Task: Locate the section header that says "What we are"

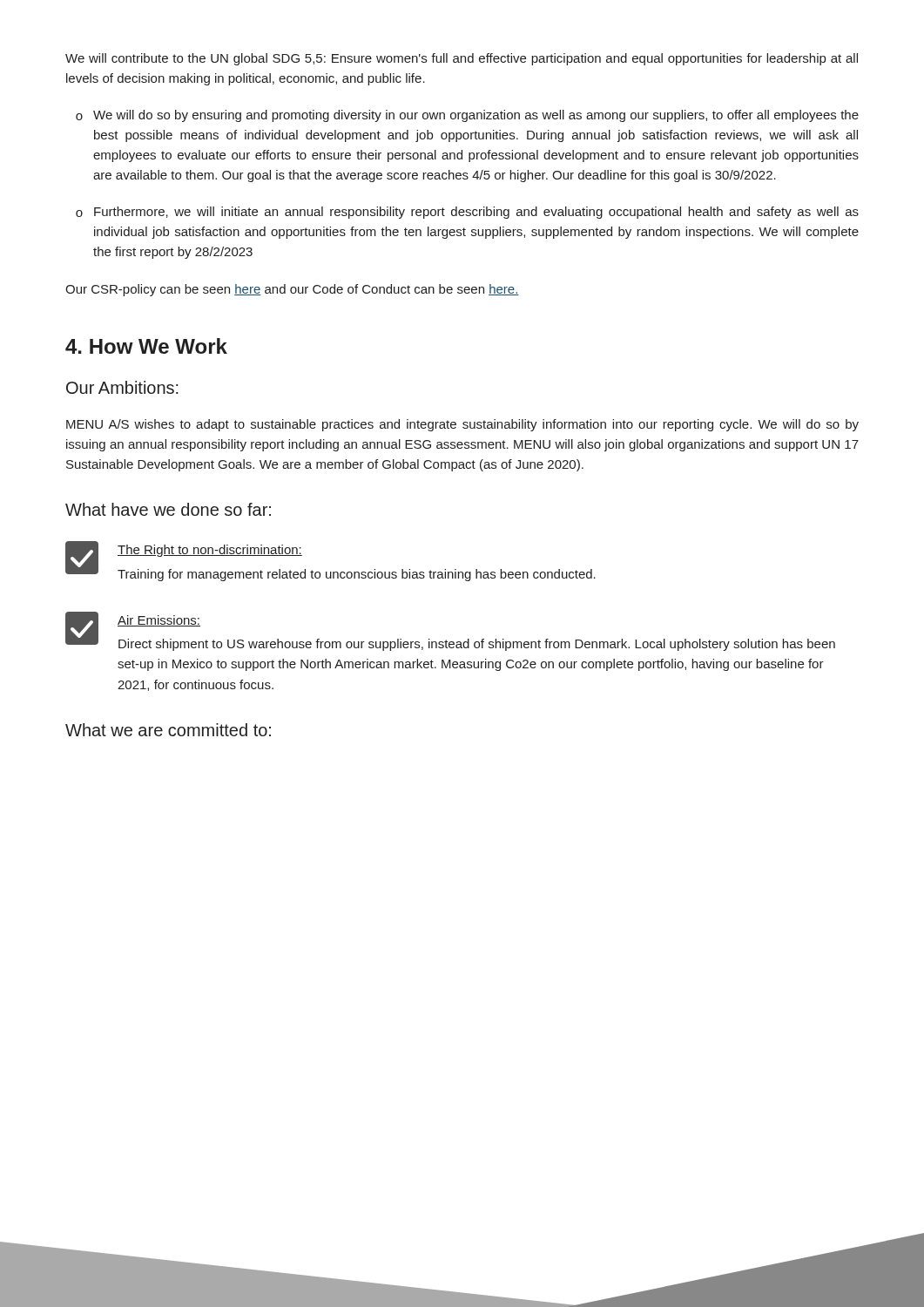Action: click(x=169, y=730)
